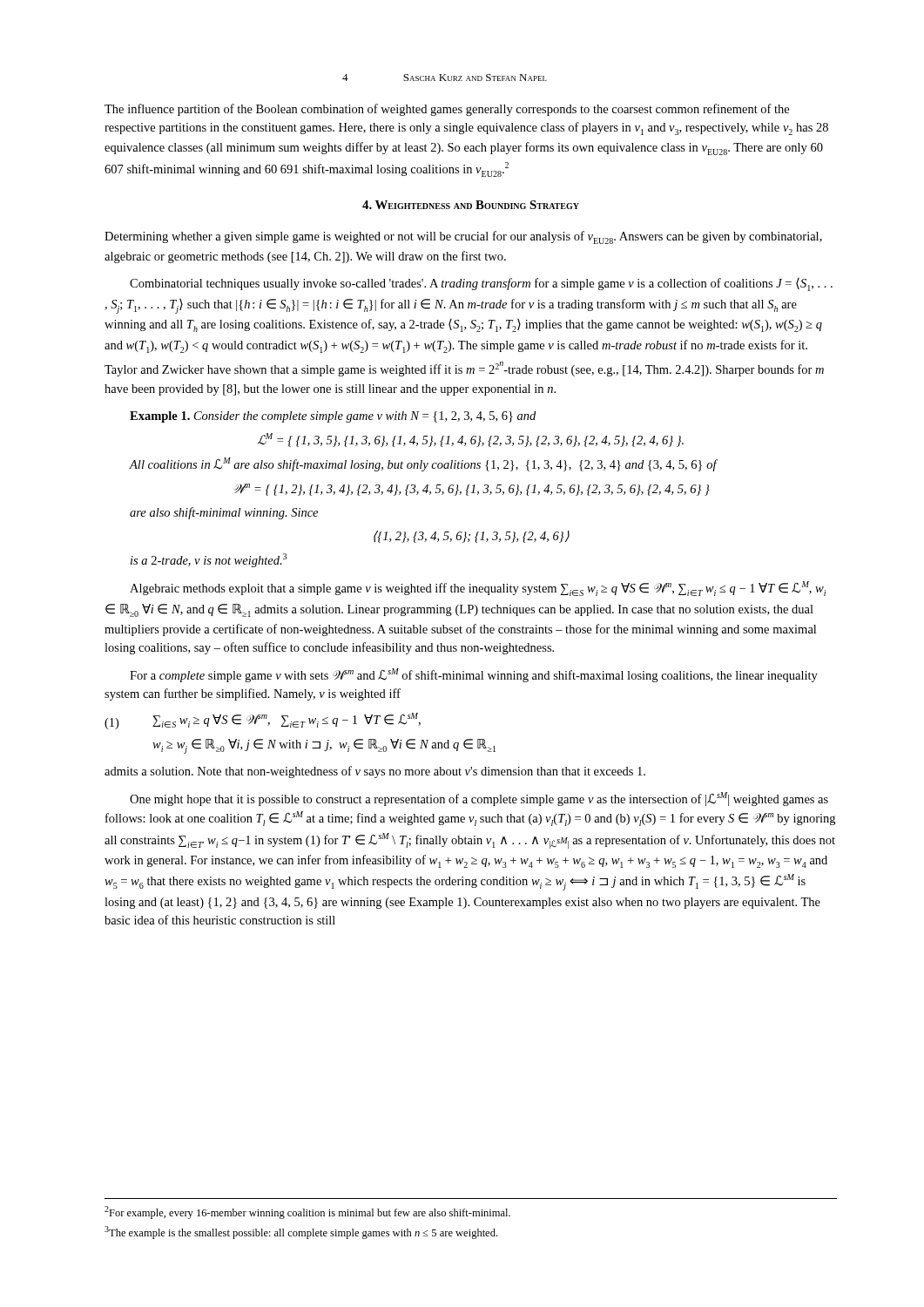
Task: Locate the block of text that opens with "3The example is"
Action: (301, 1232)
